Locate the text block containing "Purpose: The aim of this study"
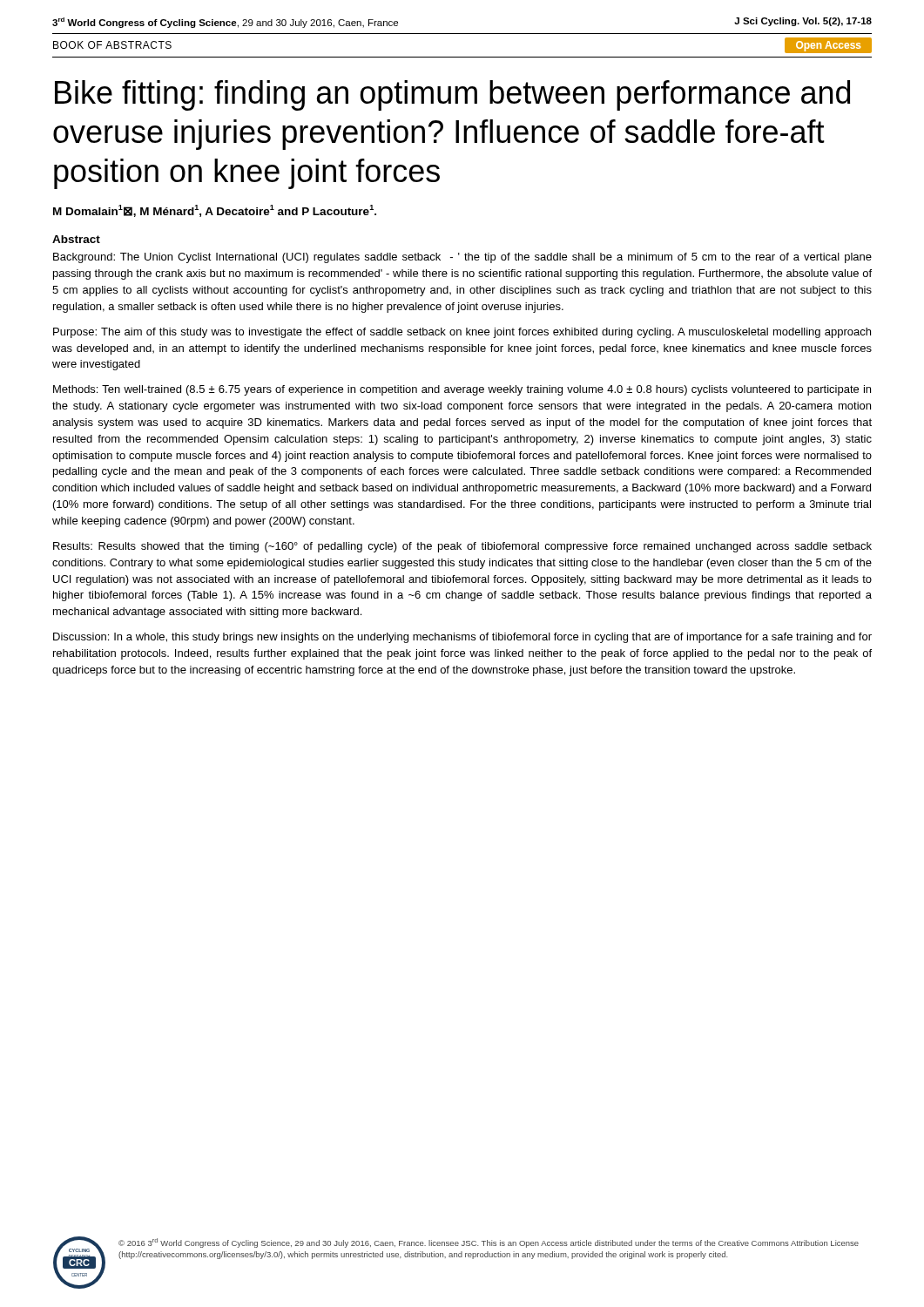The width and height of the screenshot is (924, 1307). (x=462, y=348)
